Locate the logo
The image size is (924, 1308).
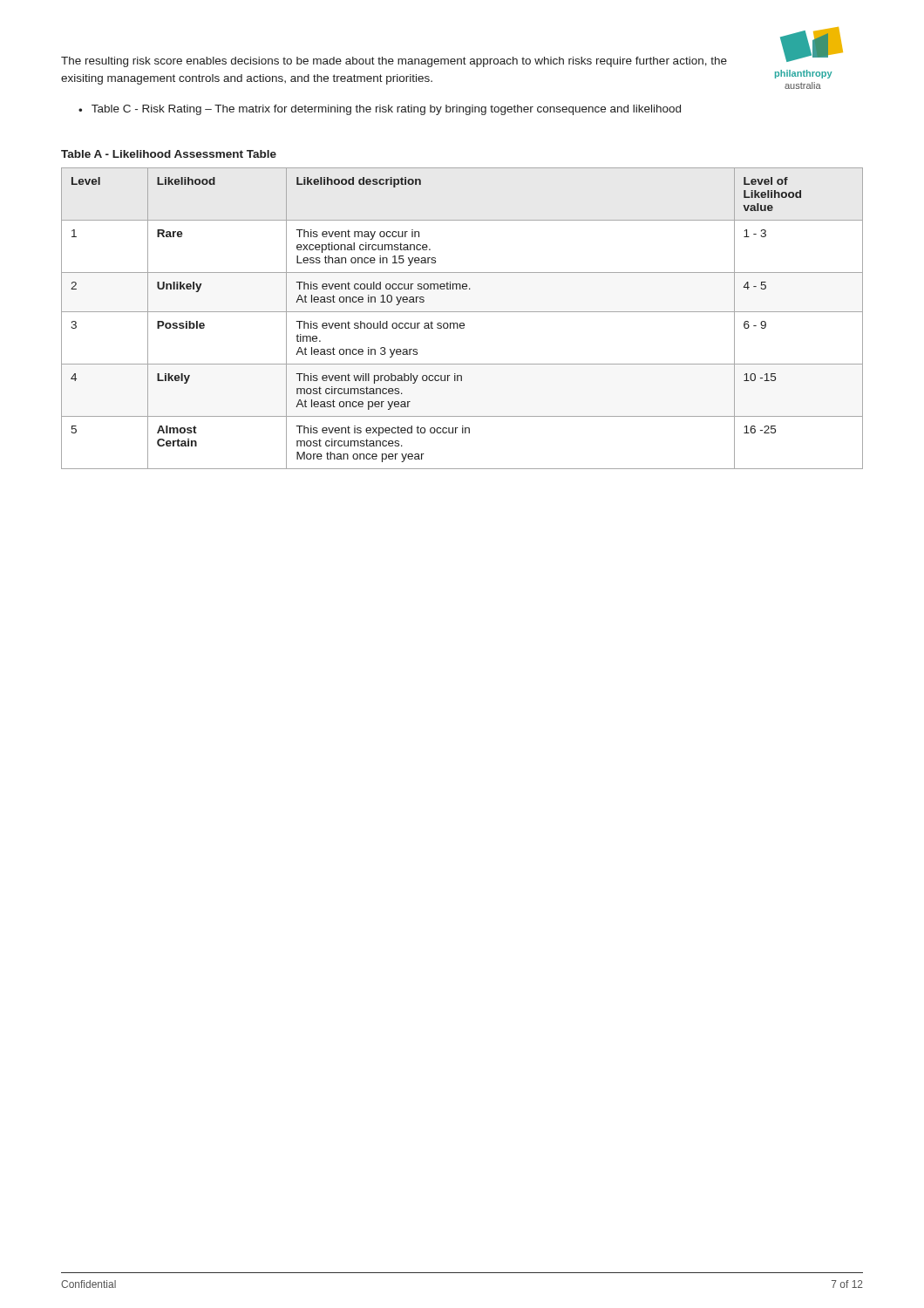point(824,59)
